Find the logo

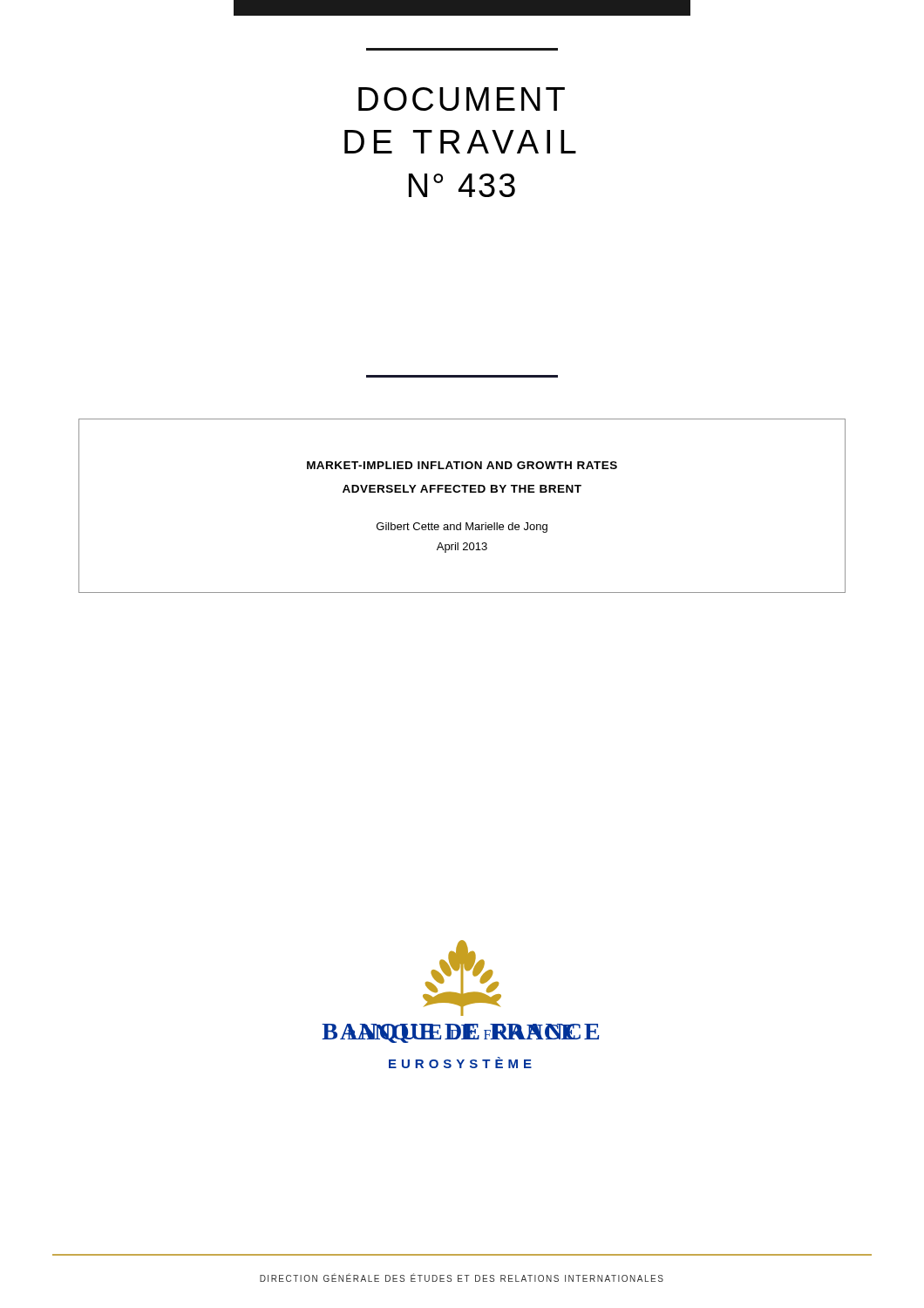click(x=462, y=1005)
